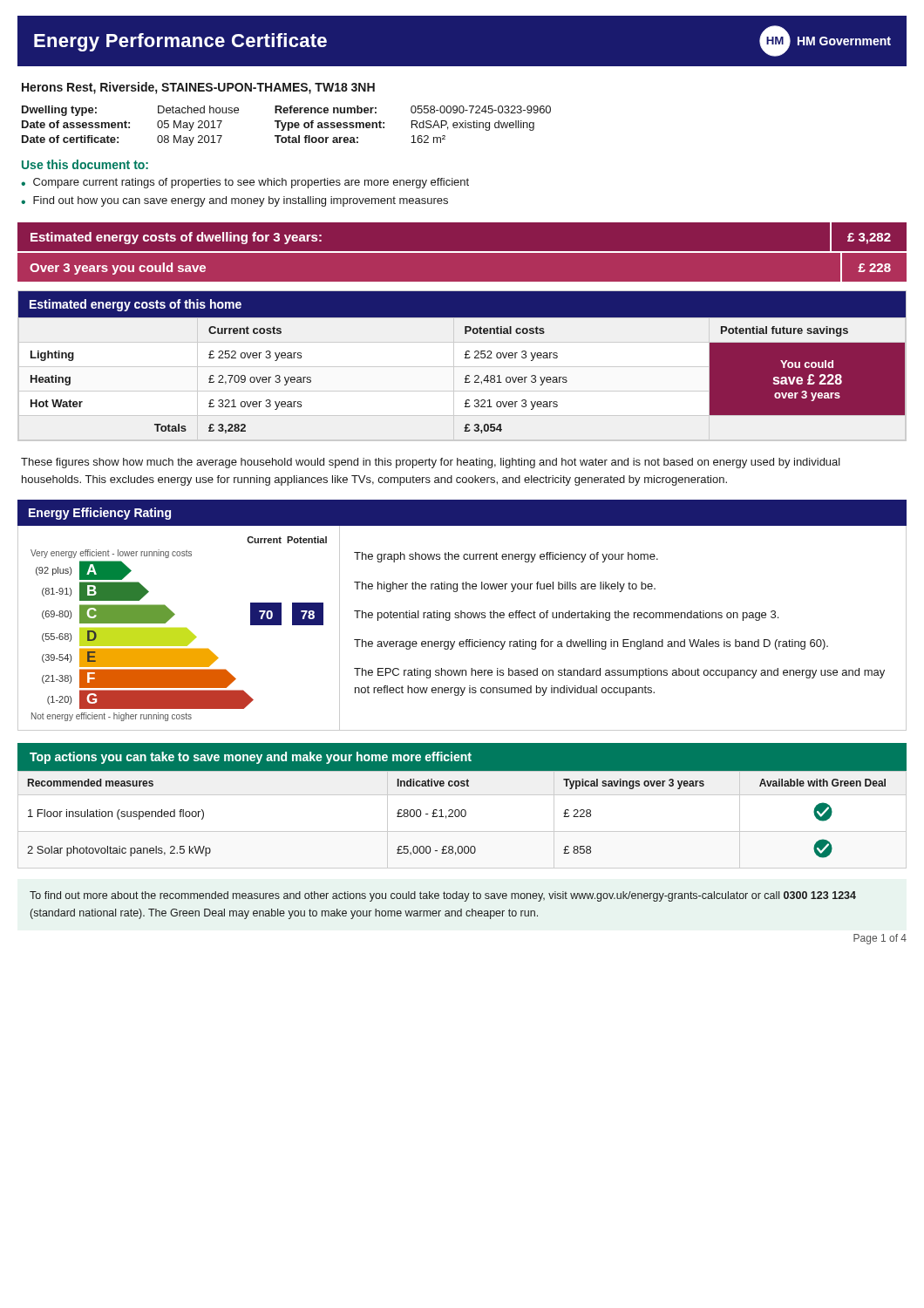Point to the block beginning "•Compare current ratings of properties to see which"
This screenshot has width=924, height=1308.
pos(462,184)
